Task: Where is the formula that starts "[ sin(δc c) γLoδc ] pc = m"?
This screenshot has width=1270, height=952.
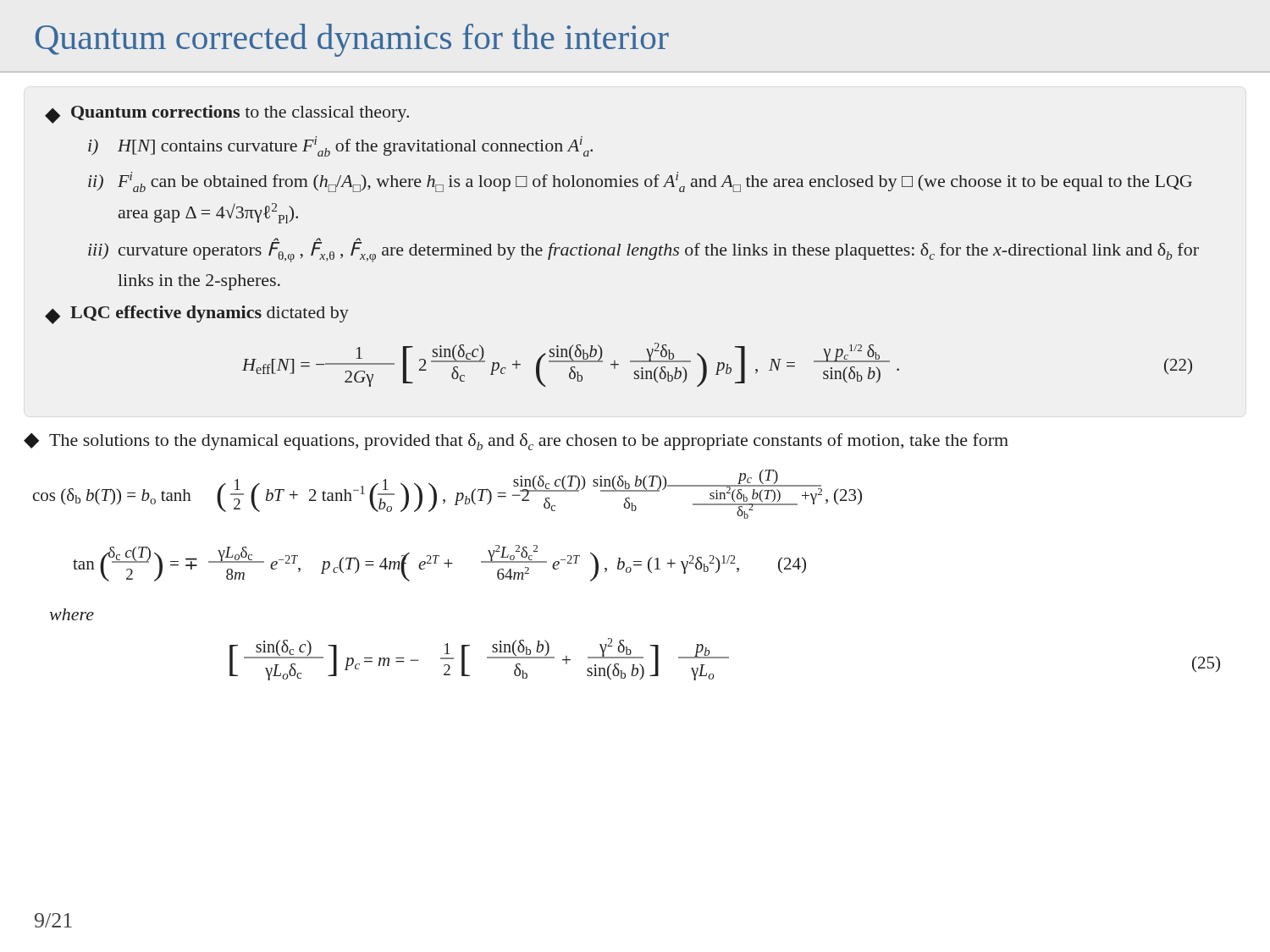Action: pyautogui.click(x=716, y=662)
